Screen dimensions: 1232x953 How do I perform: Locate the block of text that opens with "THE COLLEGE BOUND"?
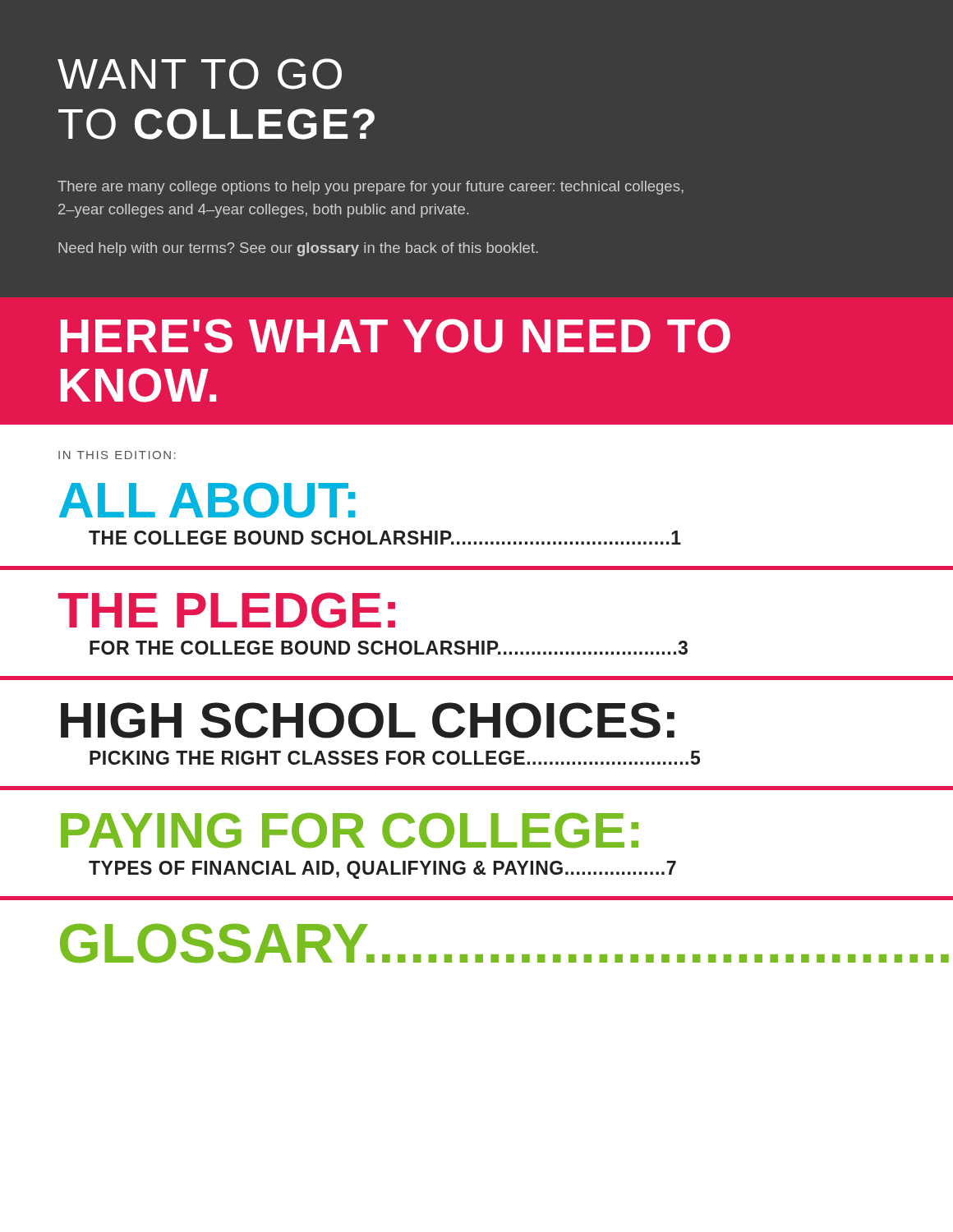pos(385,538)
